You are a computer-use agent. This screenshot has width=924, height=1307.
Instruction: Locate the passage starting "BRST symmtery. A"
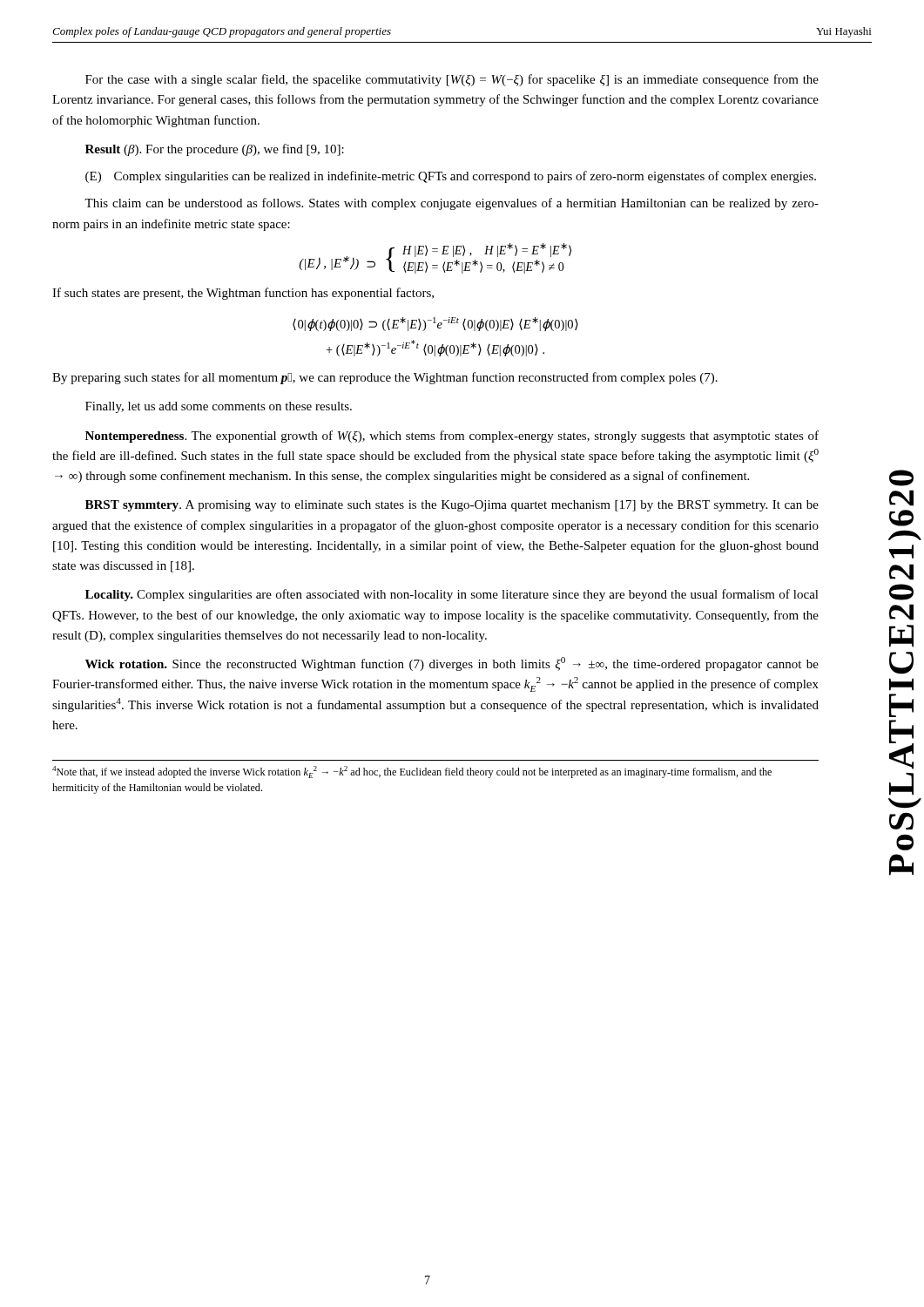tap(435, 535)
